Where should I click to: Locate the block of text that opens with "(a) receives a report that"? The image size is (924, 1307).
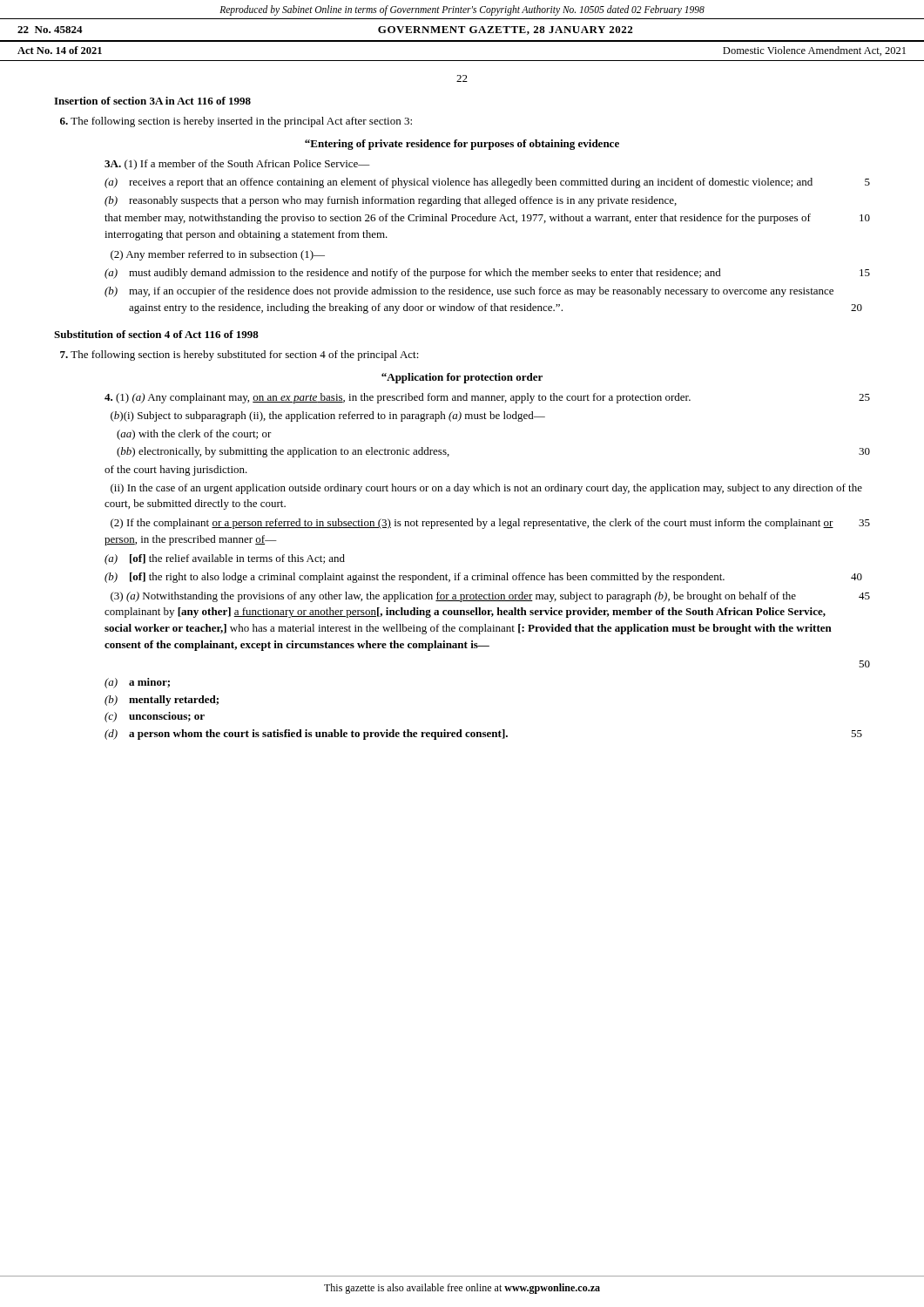point(487,182)
